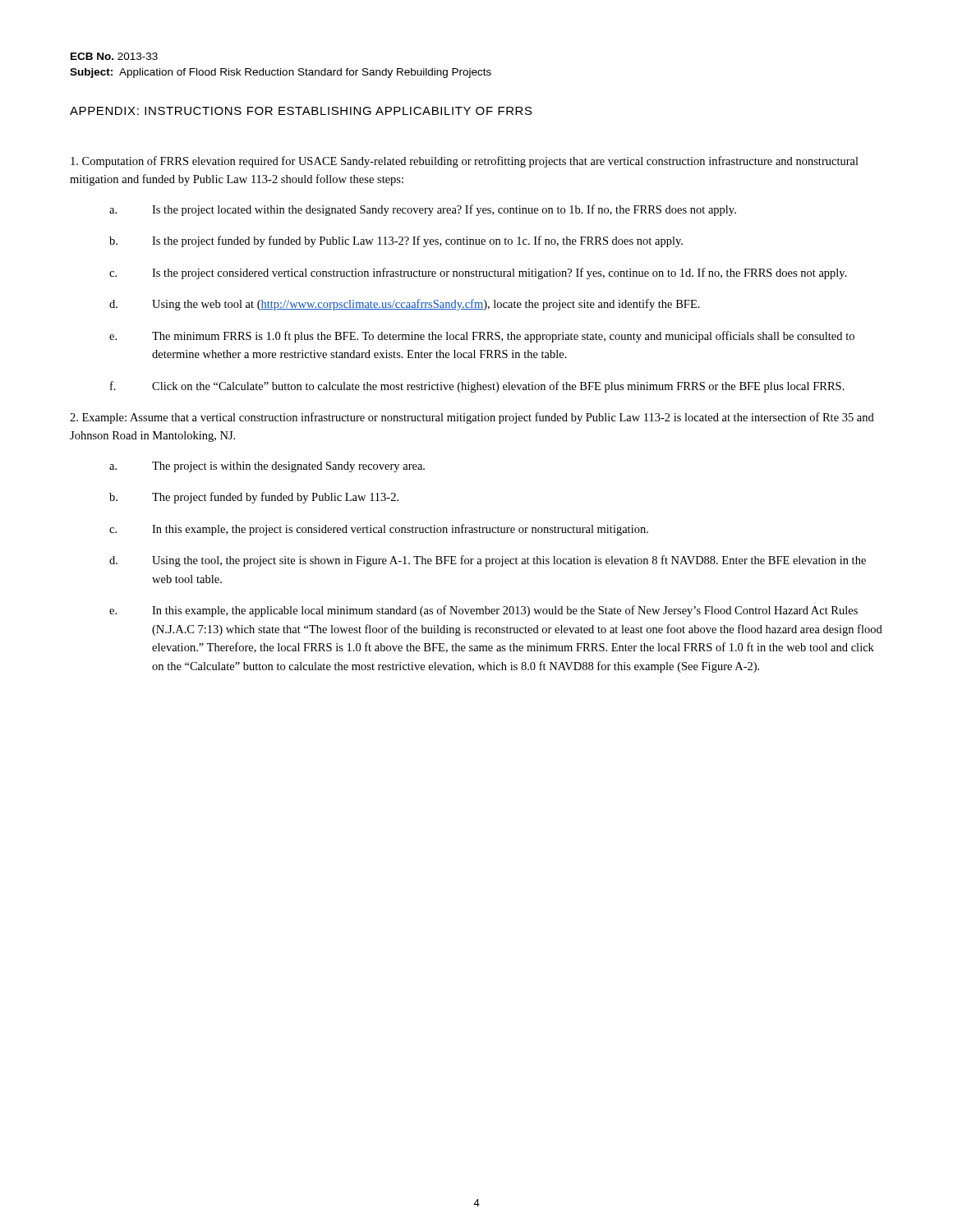
Task: Find the list item containing "f. Click on the"
Action: (x=476, y=386)
